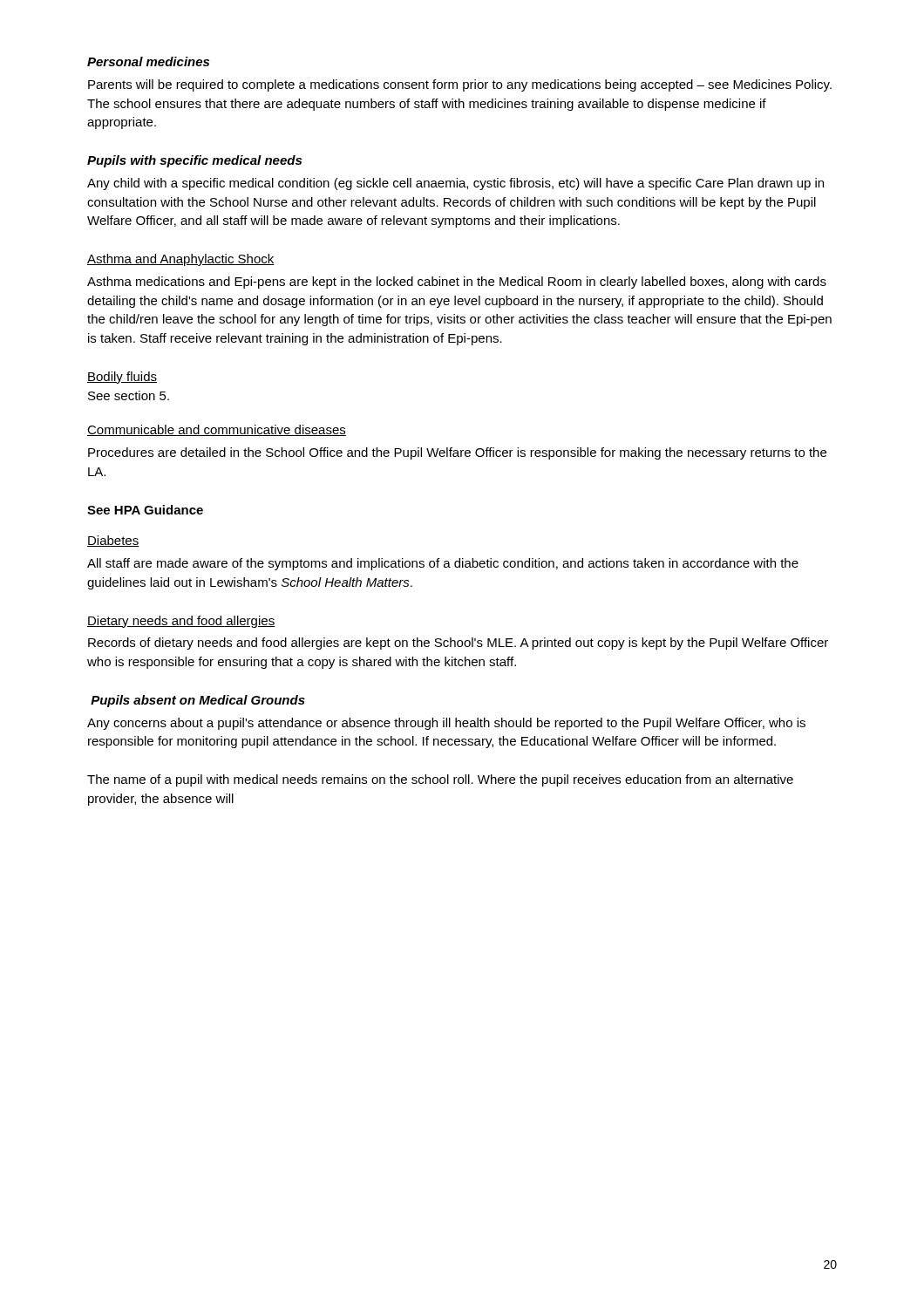Click on the text block starting "Parents will be required to complete a medications"

point(462,103)
